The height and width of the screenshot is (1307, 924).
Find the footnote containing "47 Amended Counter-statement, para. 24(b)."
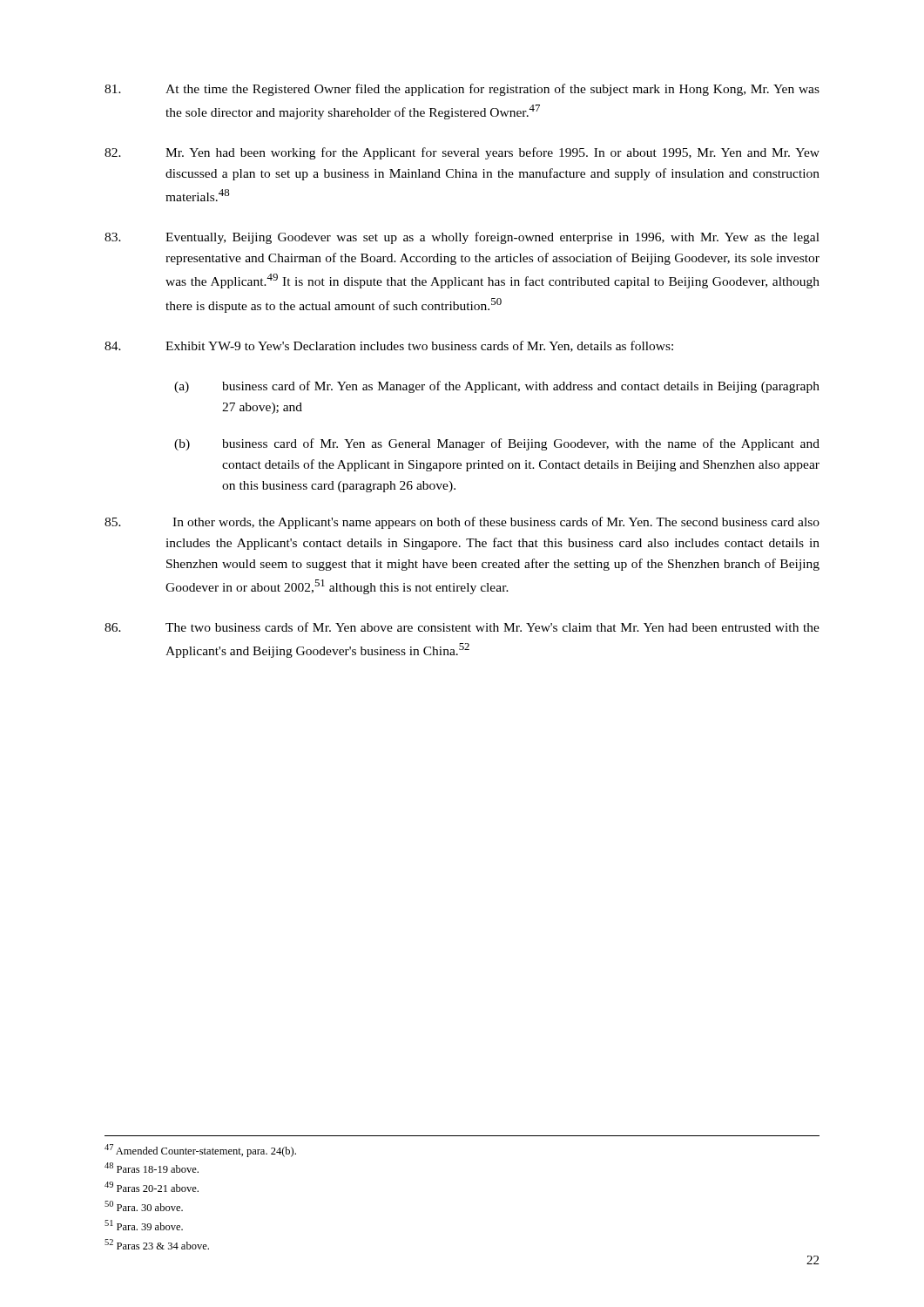click(201, 1149)
